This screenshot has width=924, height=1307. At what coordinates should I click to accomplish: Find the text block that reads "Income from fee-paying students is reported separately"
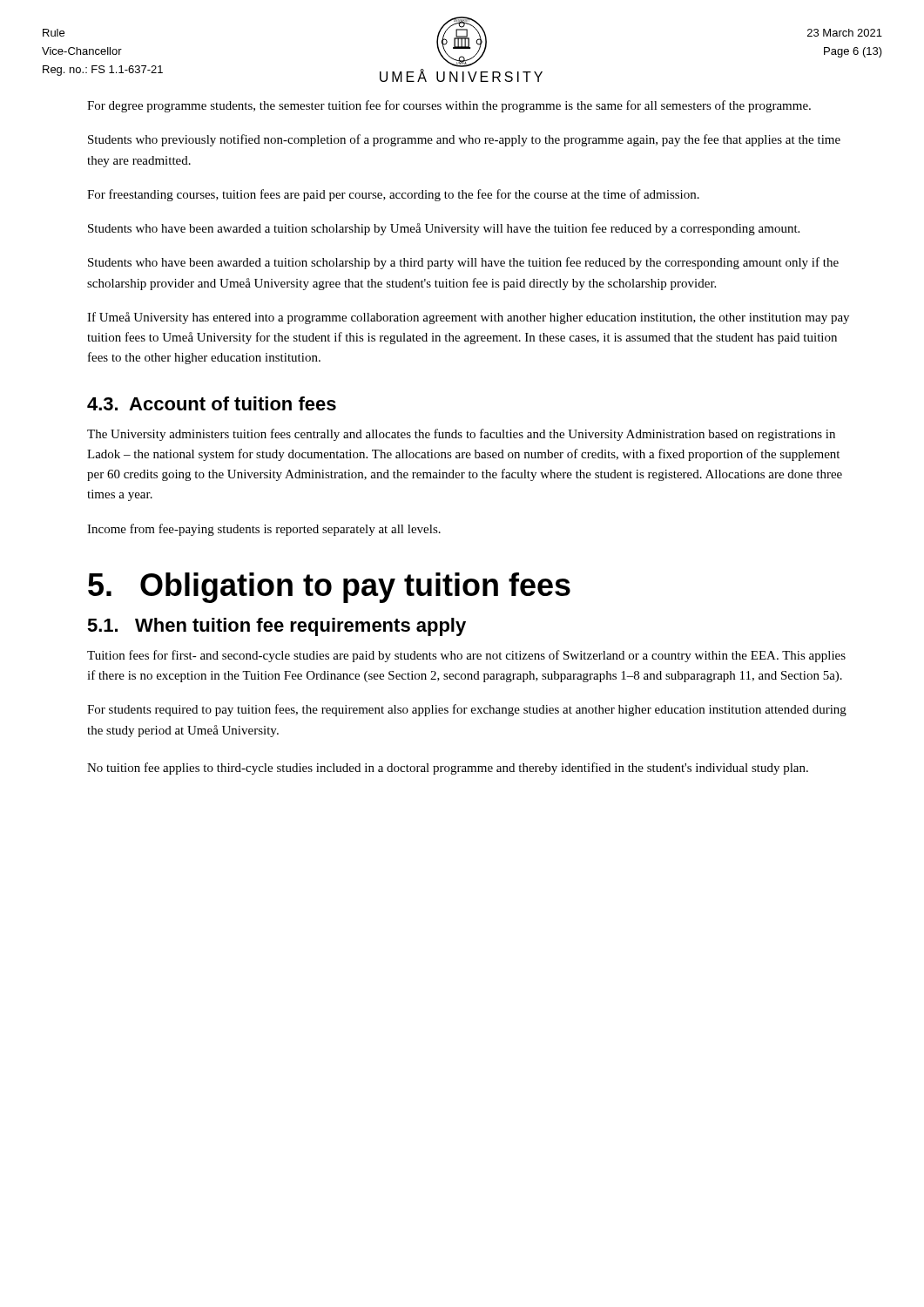pos(264,528)
